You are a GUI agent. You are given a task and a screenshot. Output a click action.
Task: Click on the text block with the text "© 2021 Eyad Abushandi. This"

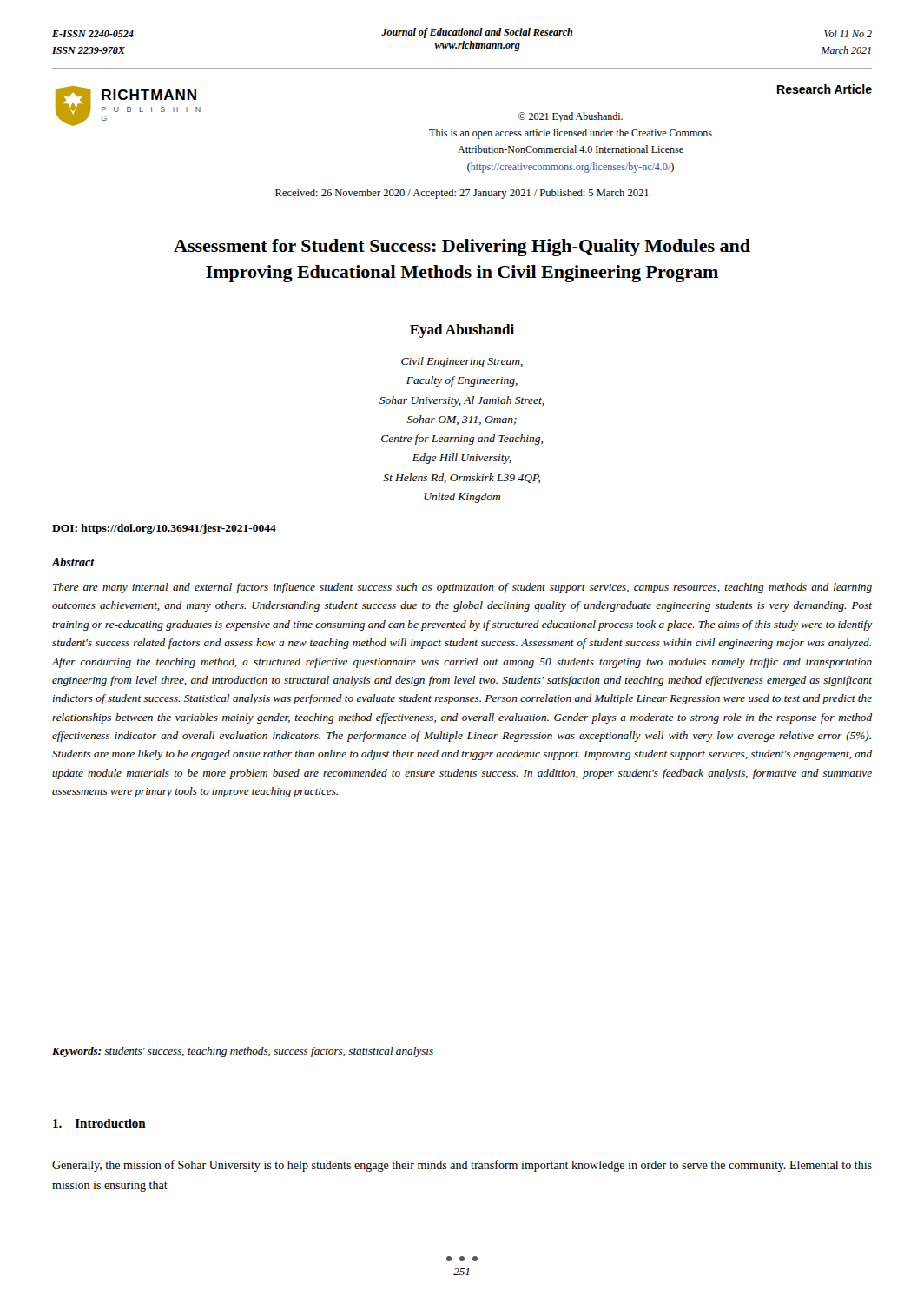point(571,141)
